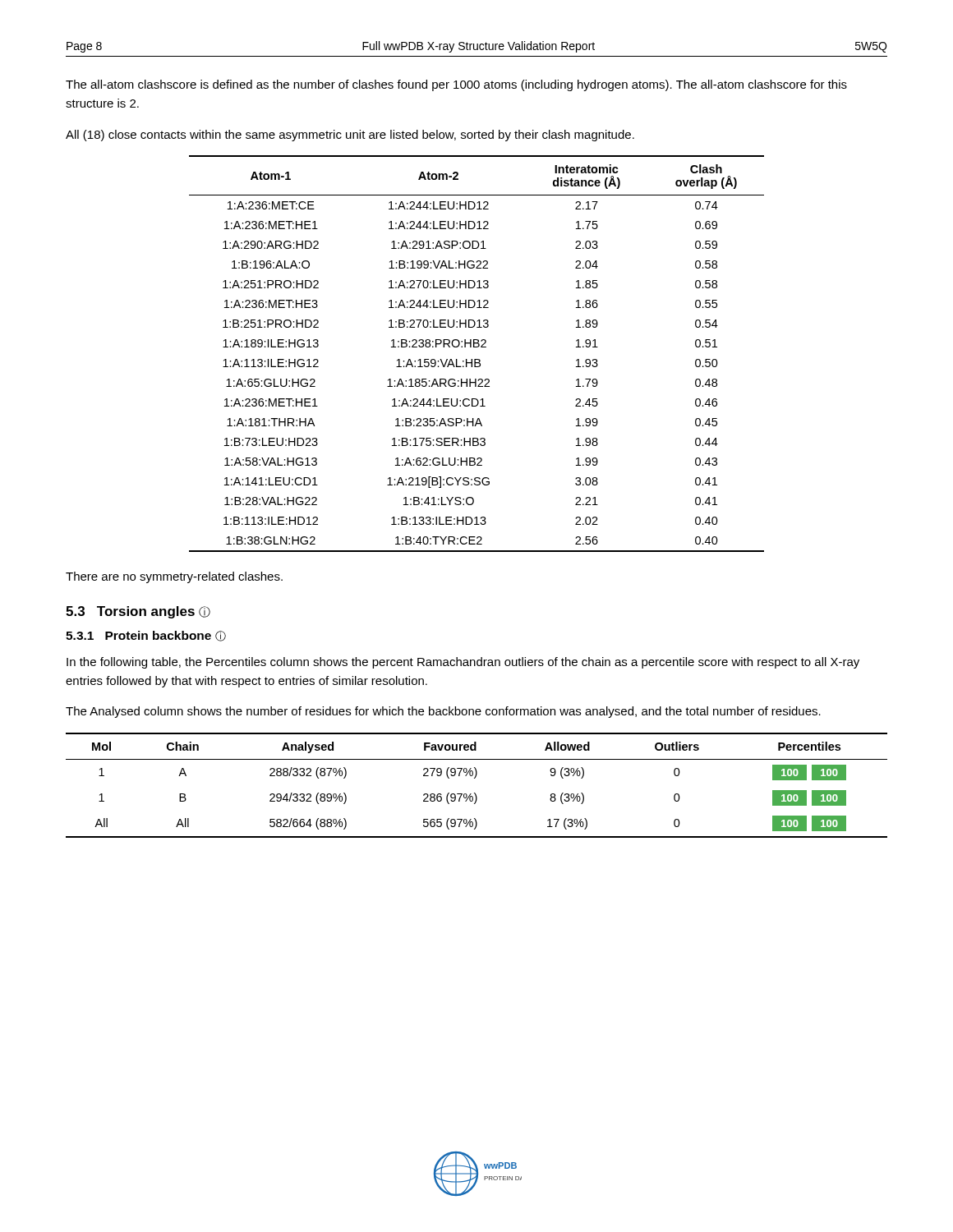Viewport: 953px width, 1232px height.
Task: Locate the block of text that opens with "The Analysed column shows the"
Action: click(444, 711)
